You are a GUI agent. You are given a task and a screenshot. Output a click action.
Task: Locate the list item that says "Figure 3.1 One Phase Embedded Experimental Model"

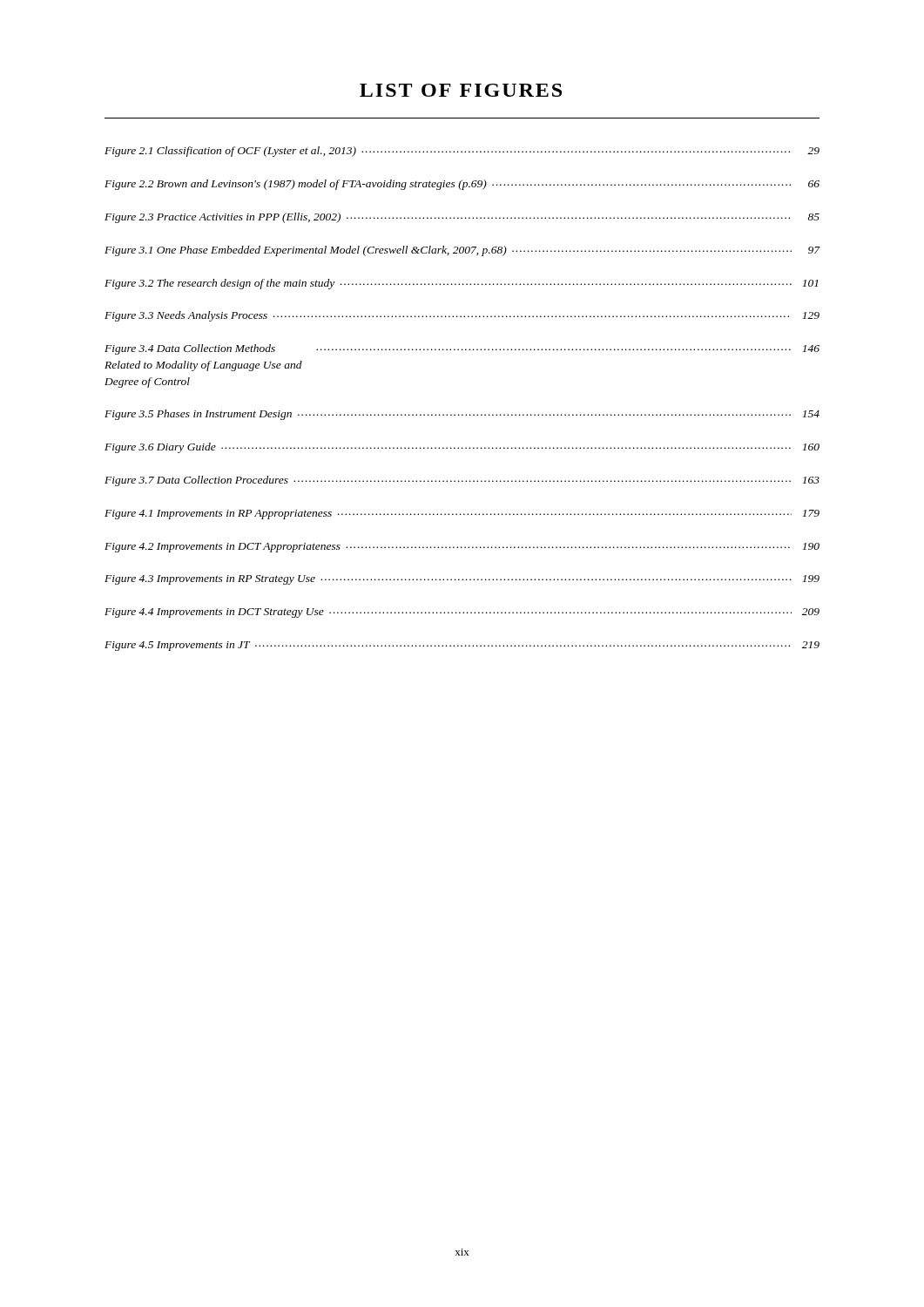(x=462, y=250)
